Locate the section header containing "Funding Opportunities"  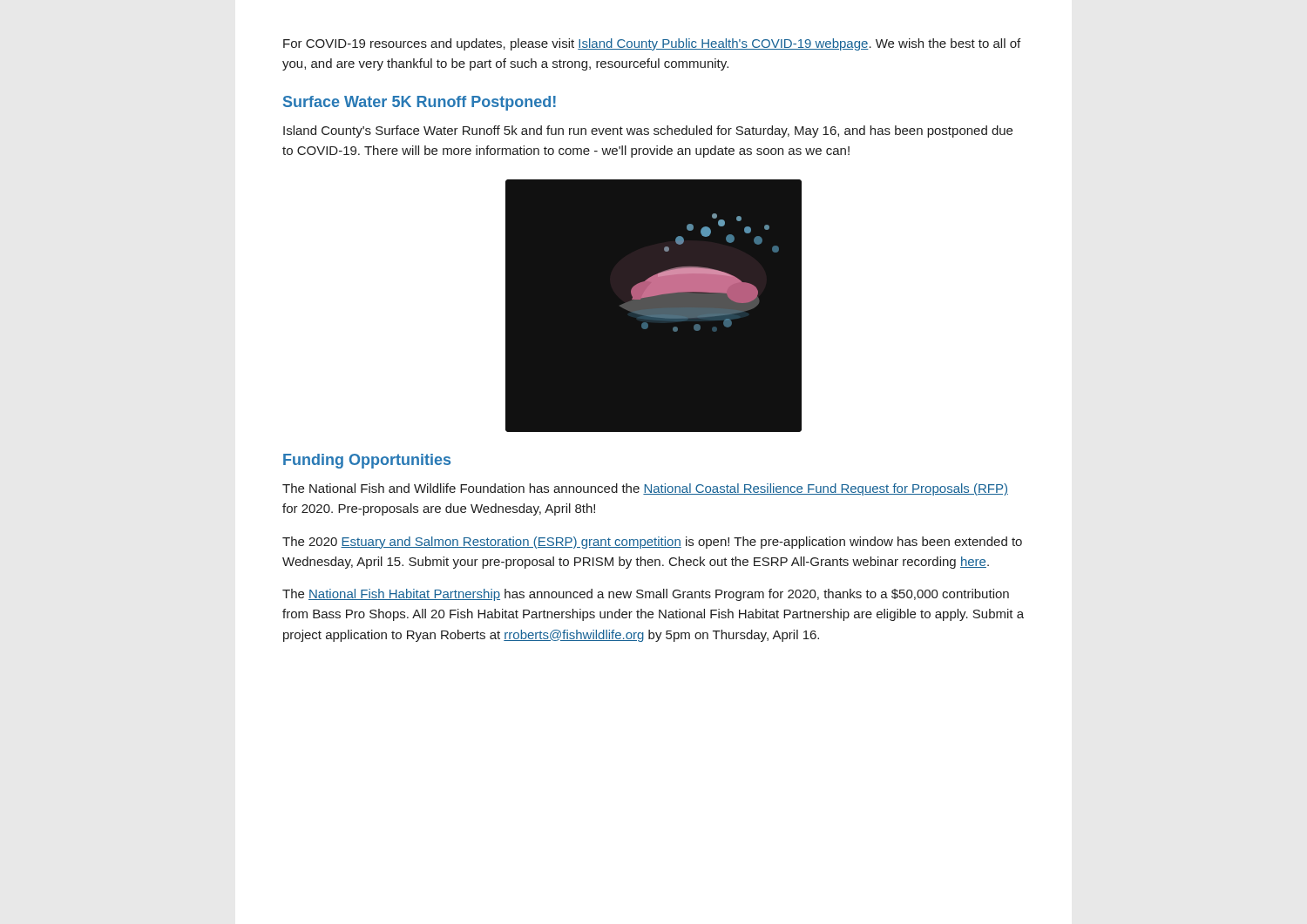tap(367, 460)
